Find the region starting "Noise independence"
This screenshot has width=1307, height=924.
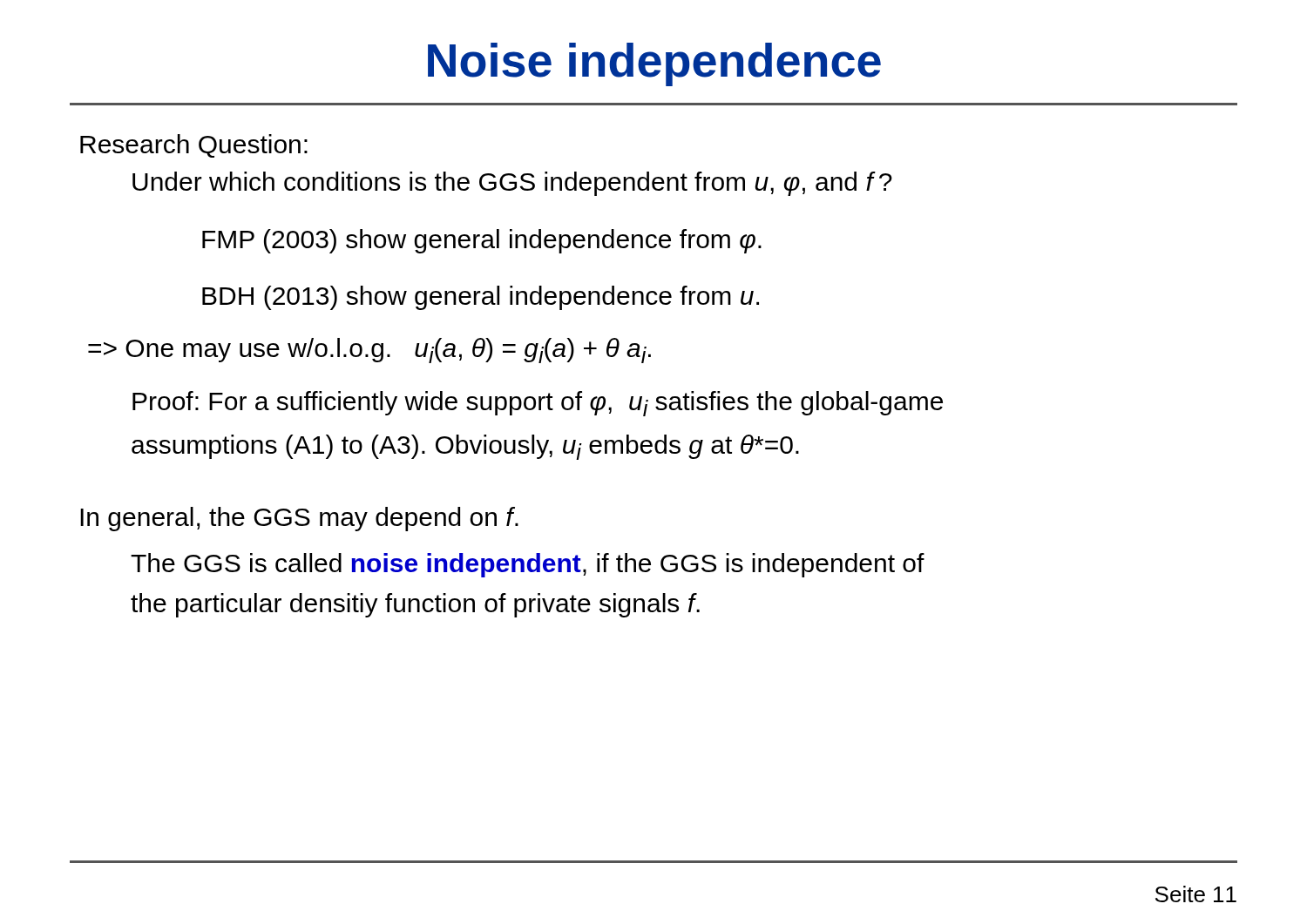coord(653,60)
